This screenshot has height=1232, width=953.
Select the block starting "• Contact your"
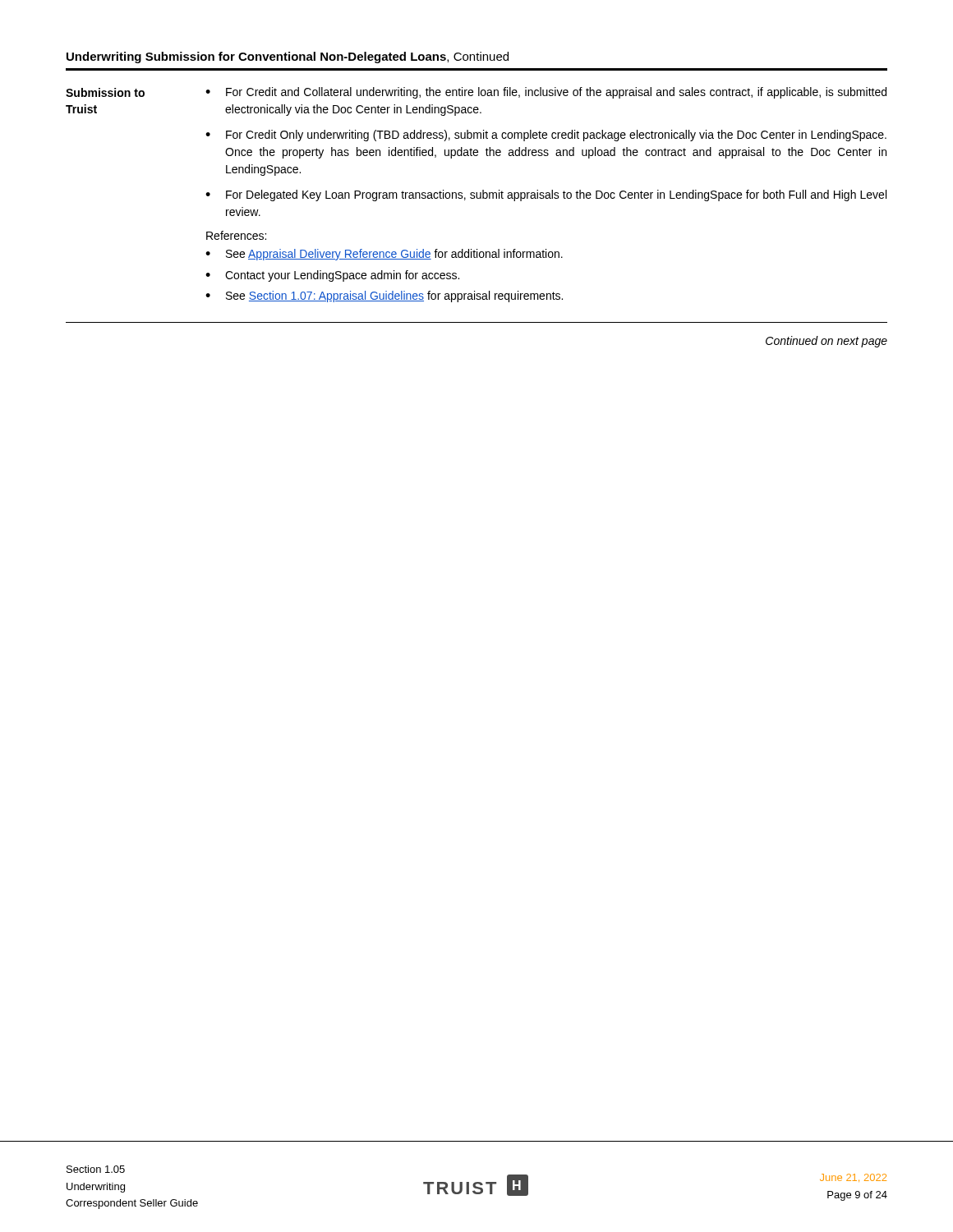[332, 276]
